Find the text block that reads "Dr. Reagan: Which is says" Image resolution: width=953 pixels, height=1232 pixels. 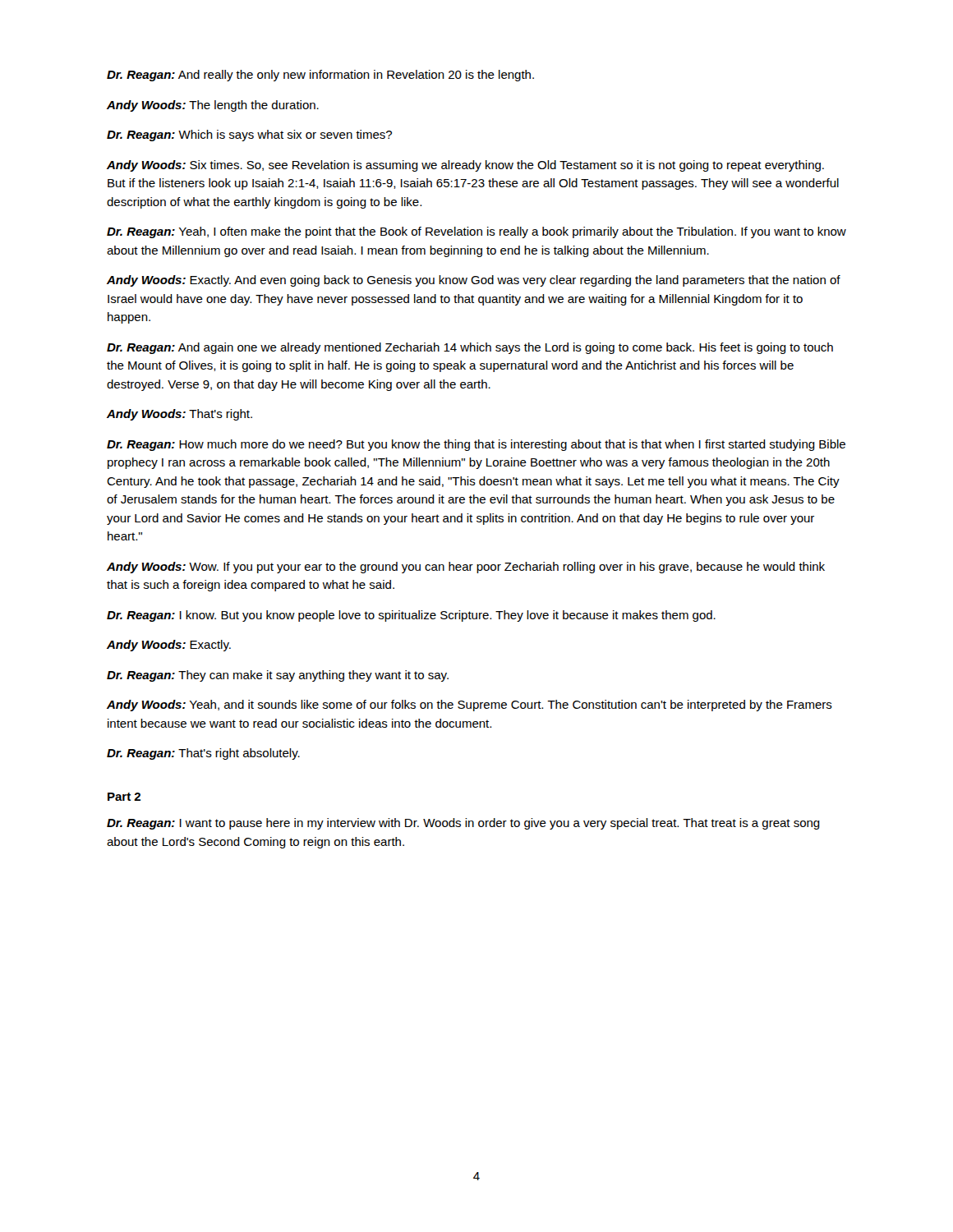(x=250, y=134)
